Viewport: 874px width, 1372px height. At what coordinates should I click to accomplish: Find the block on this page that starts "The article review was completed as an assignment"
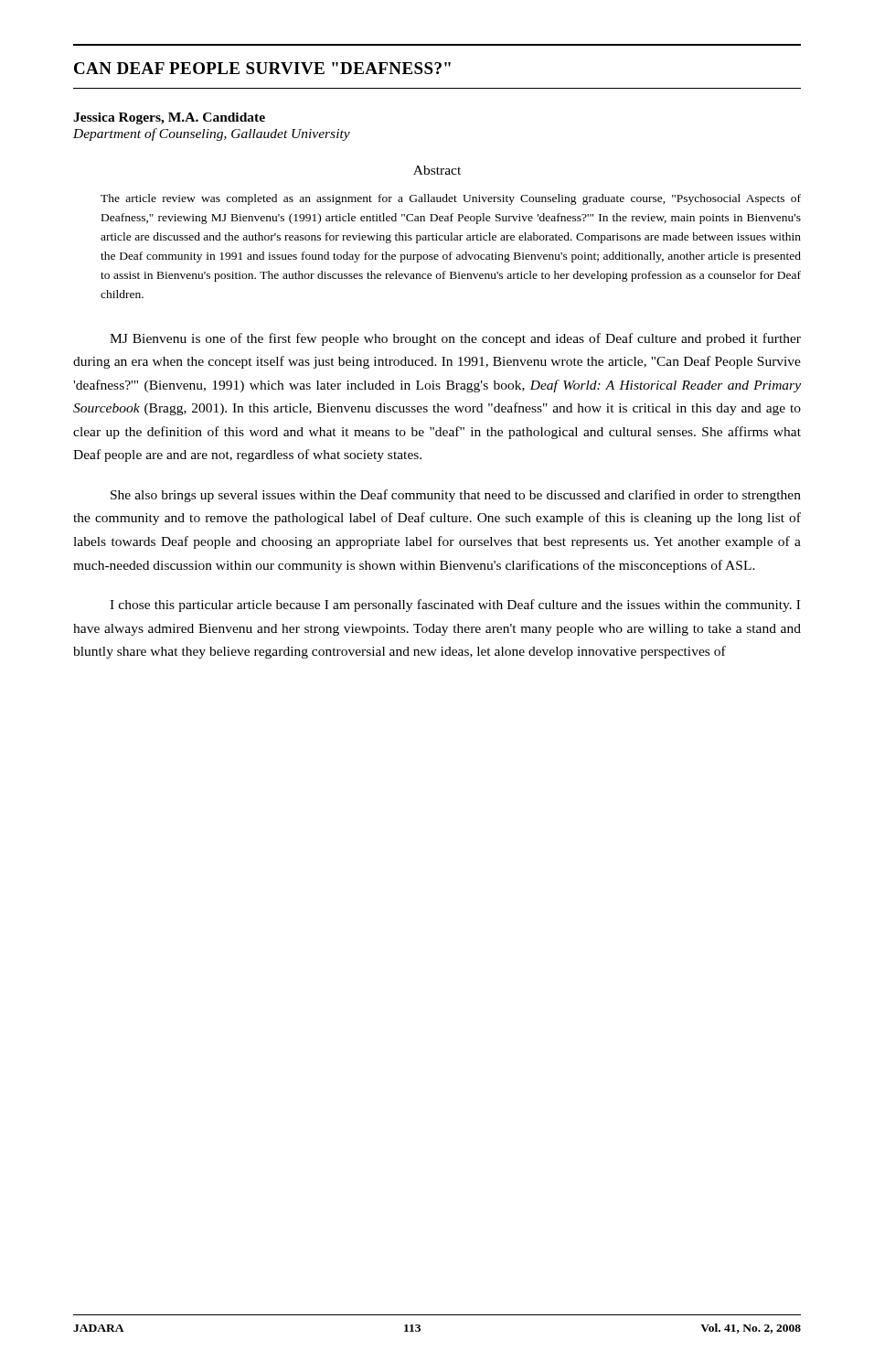[437, 247]
